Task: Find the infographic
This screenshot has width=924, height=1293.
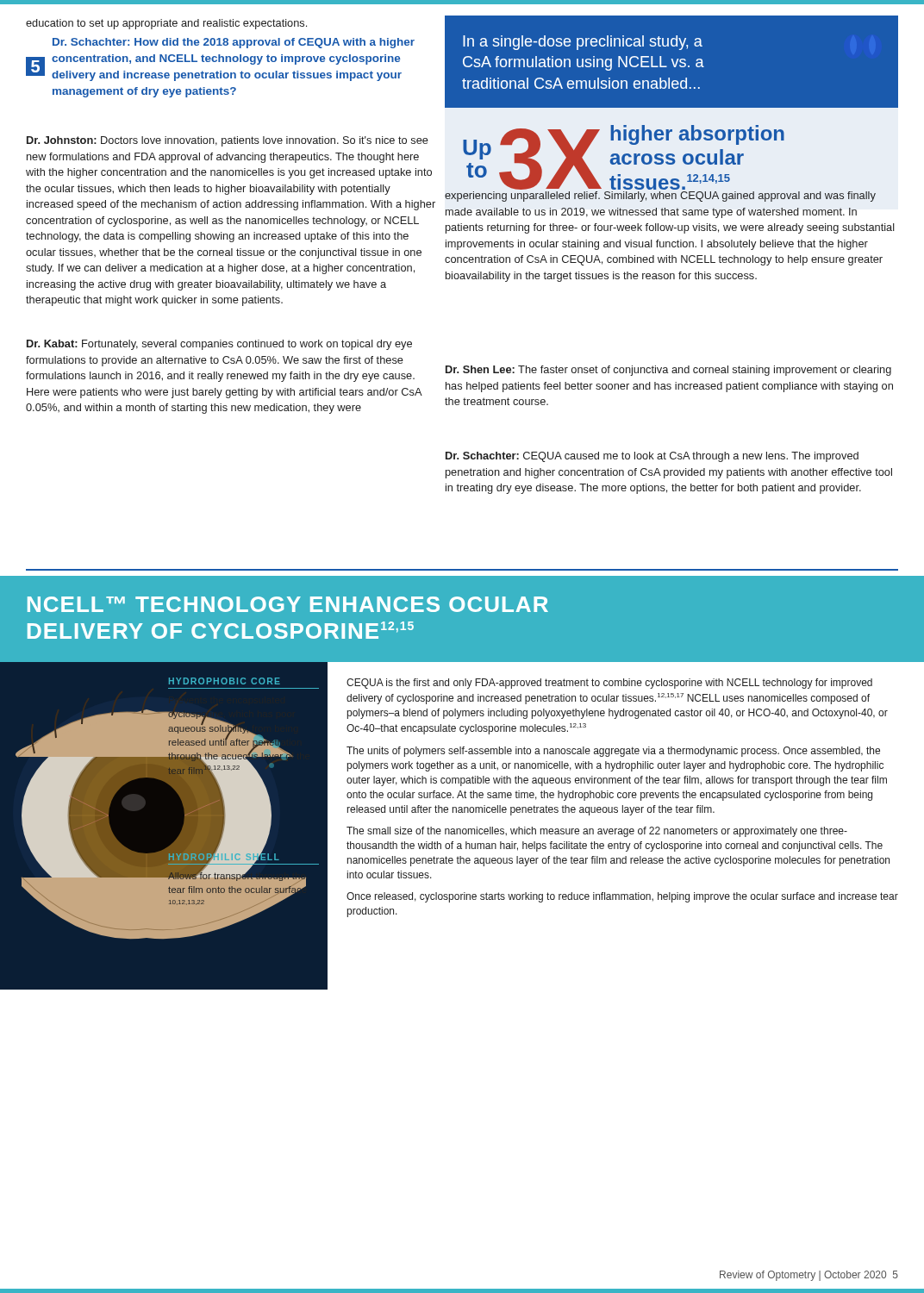Action: [671, 112]
